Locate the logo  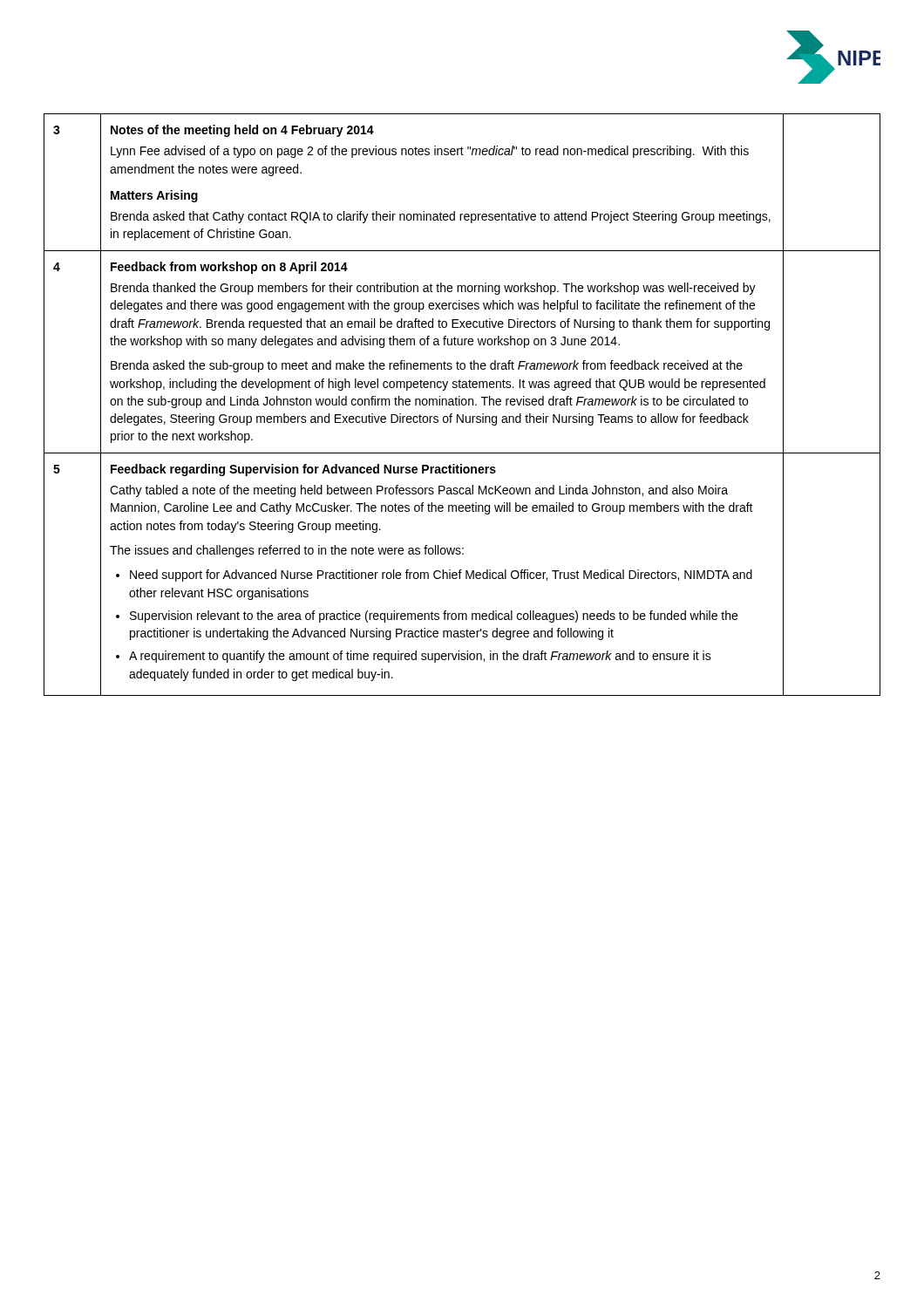click(x=828, y=57)
